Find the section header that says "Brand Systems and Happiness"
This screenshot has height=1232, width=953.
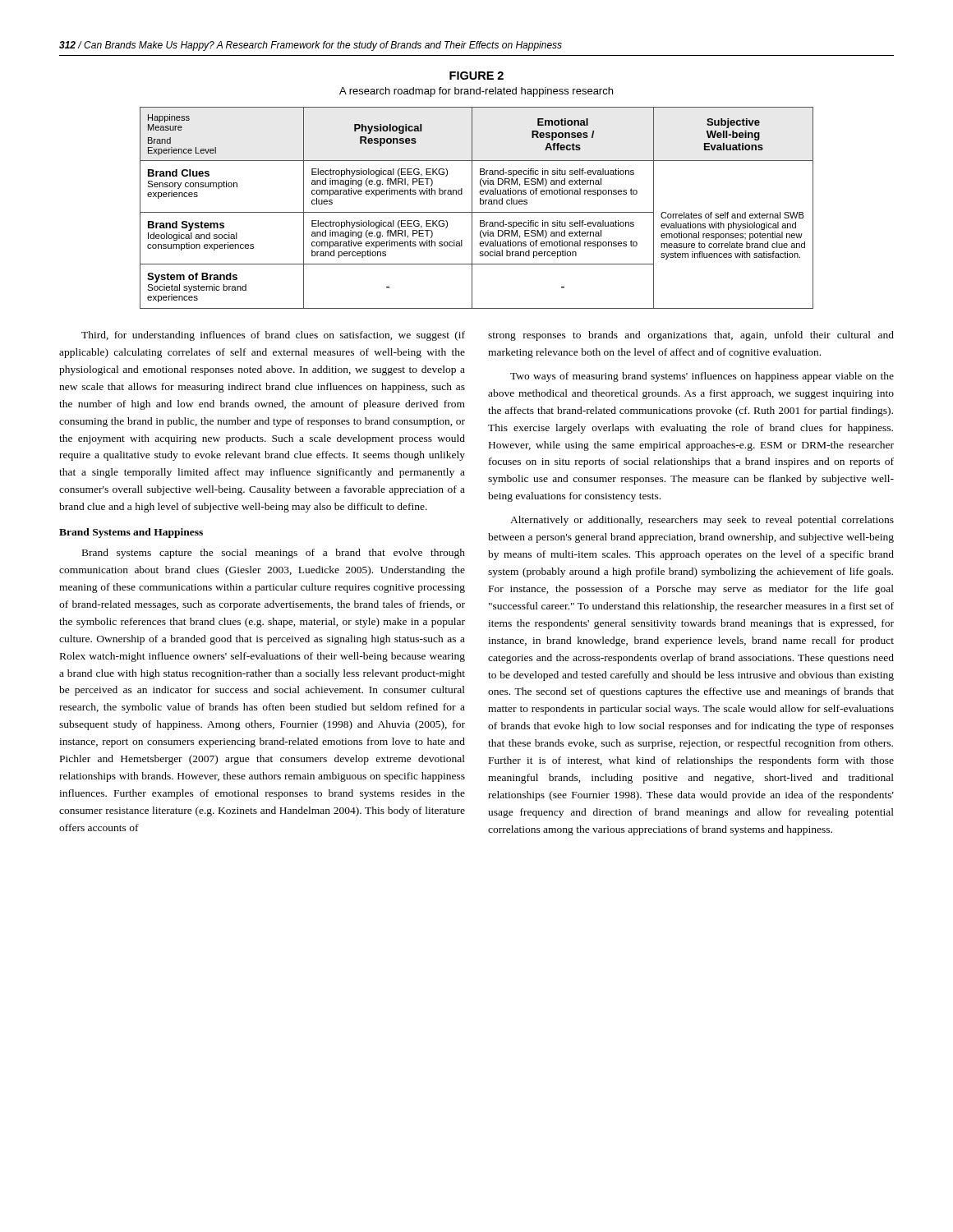click(x=131, y=532)
